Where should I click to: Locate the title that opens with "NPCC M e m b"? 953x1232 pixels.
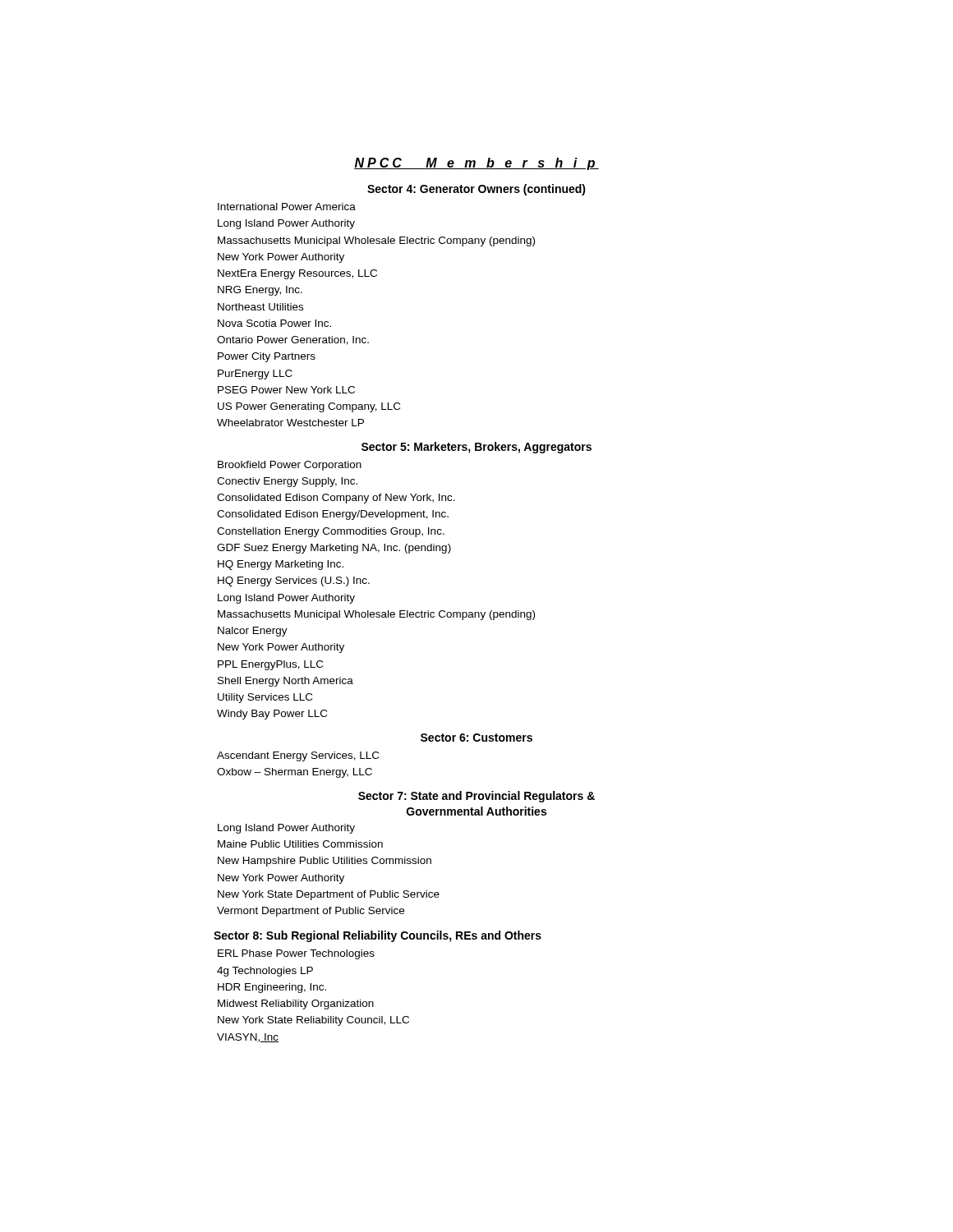pos(476,163)
